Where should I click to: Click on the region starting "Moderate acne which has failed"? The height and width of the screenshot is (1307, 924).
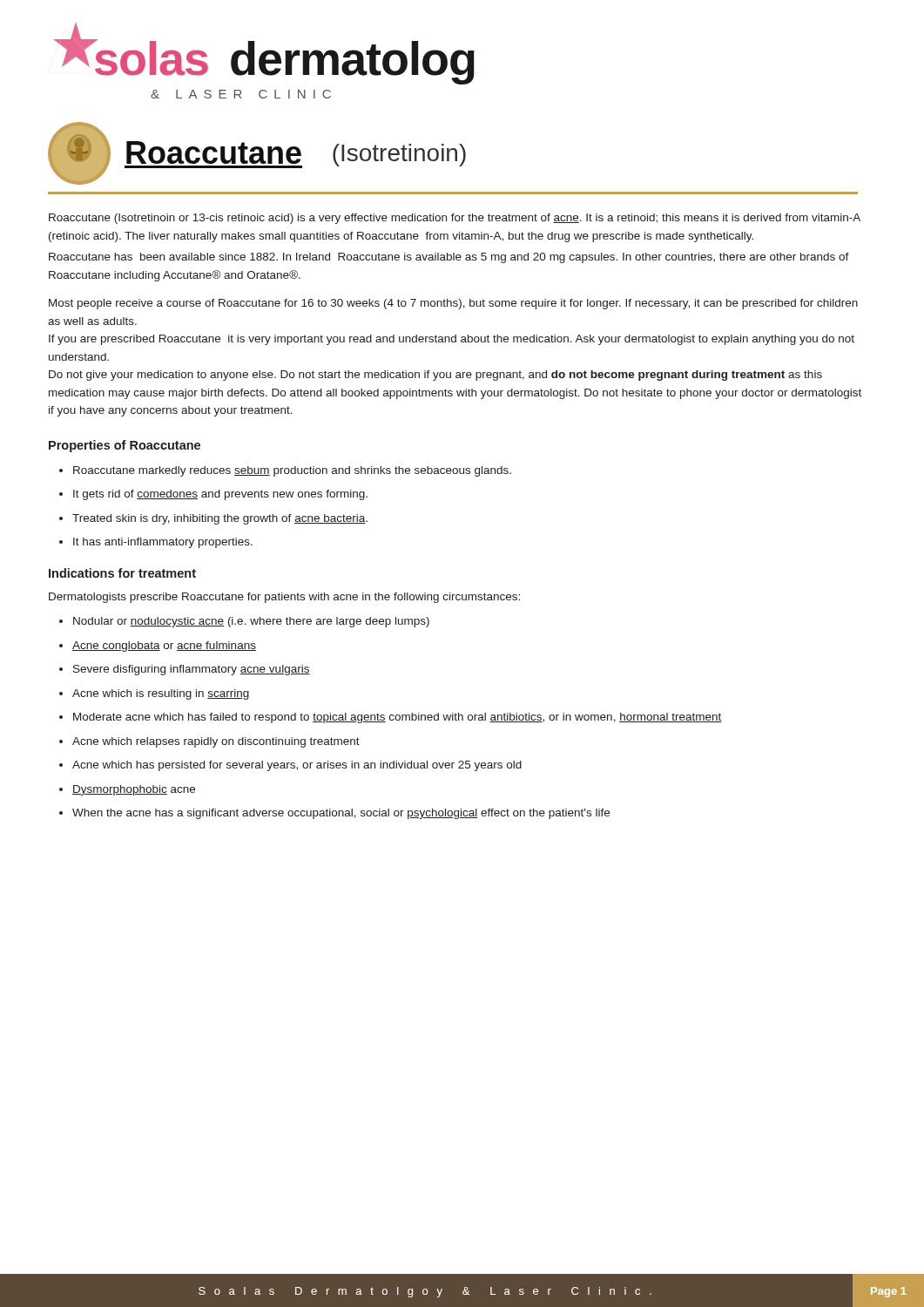pos(397,717)
